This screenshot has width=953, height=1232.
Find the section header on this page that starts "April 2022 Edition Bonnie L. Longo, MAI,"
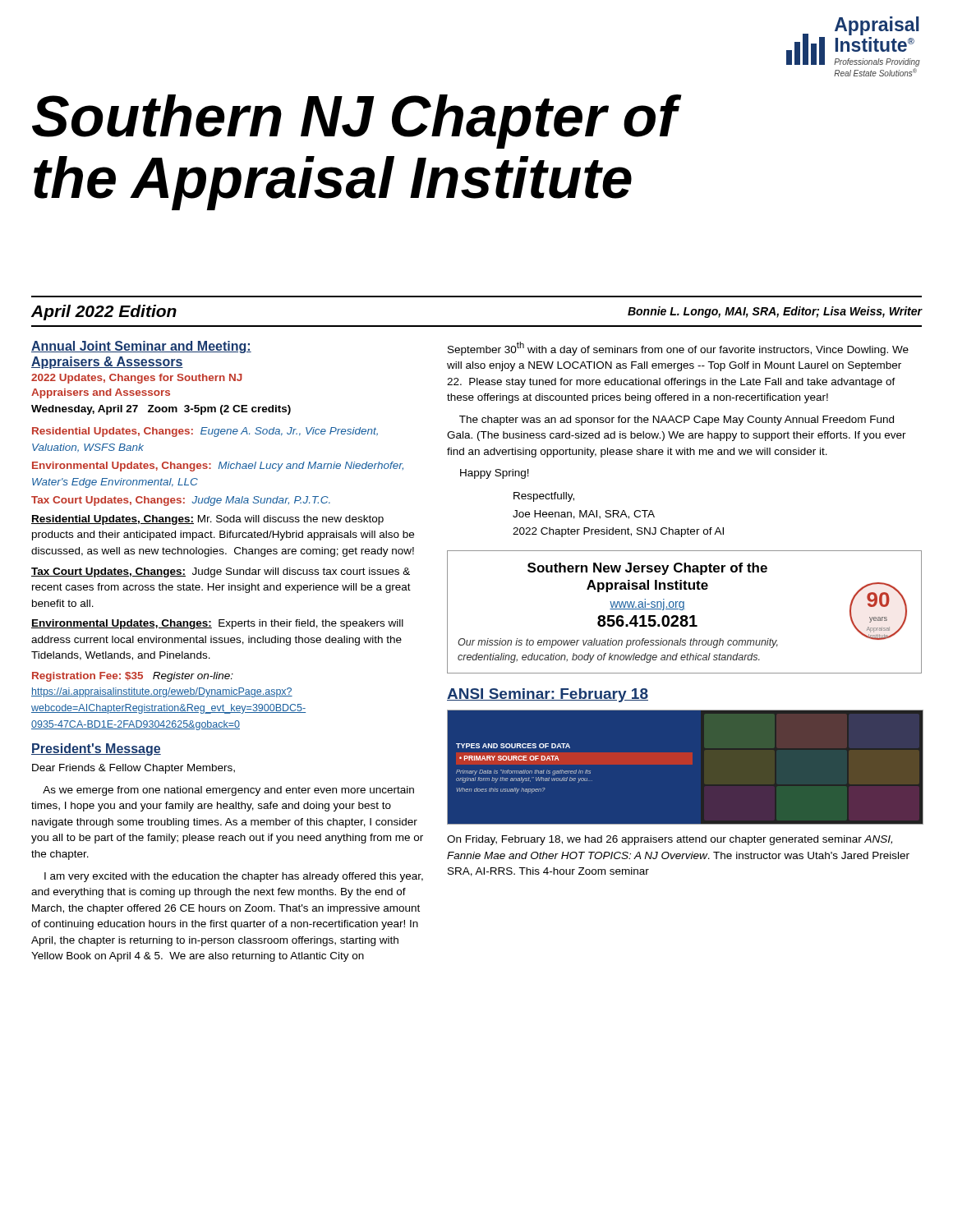pos(99,313)
